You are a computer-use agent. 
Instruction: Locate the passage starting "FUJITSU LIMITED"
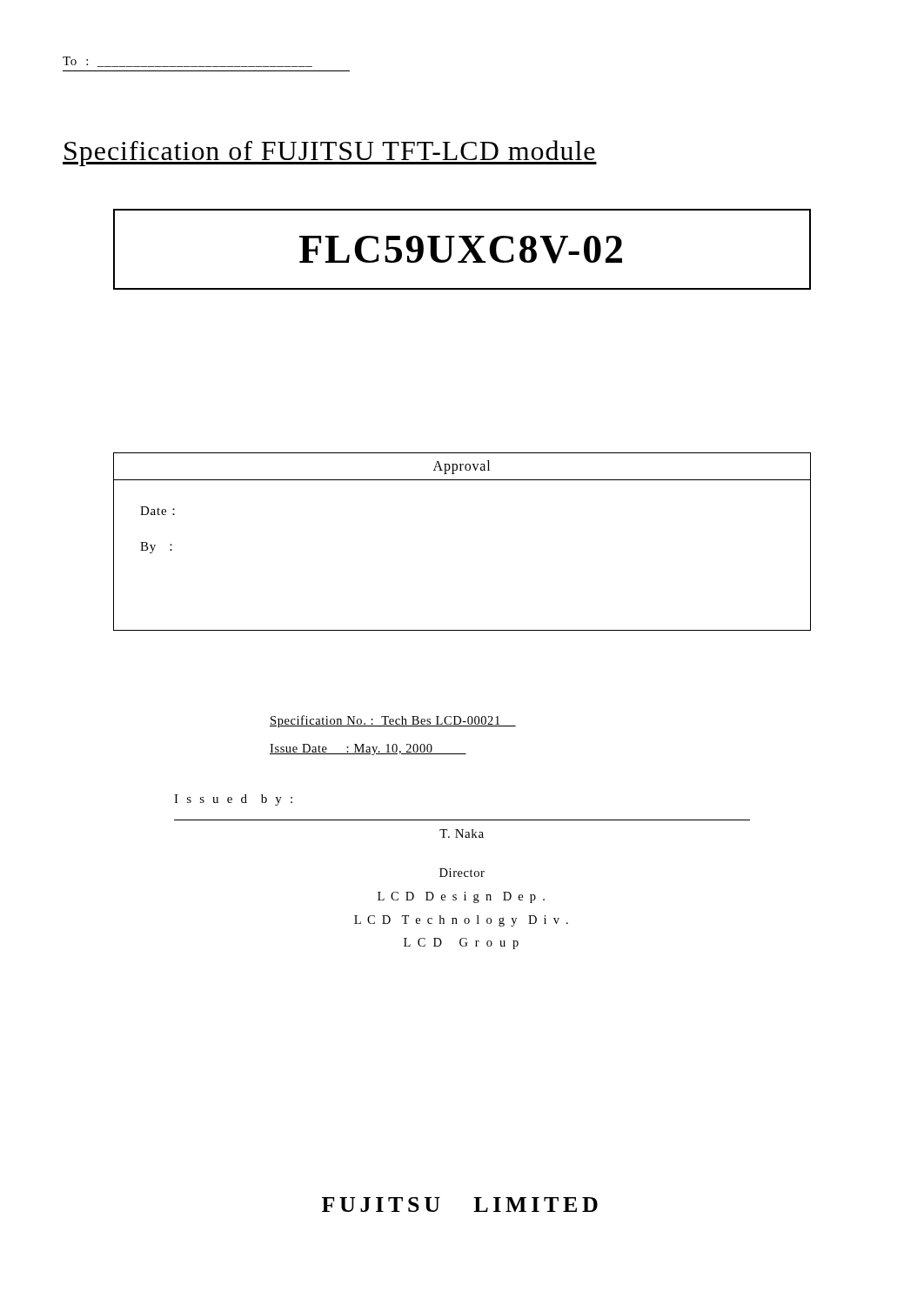click(380, 1205)
